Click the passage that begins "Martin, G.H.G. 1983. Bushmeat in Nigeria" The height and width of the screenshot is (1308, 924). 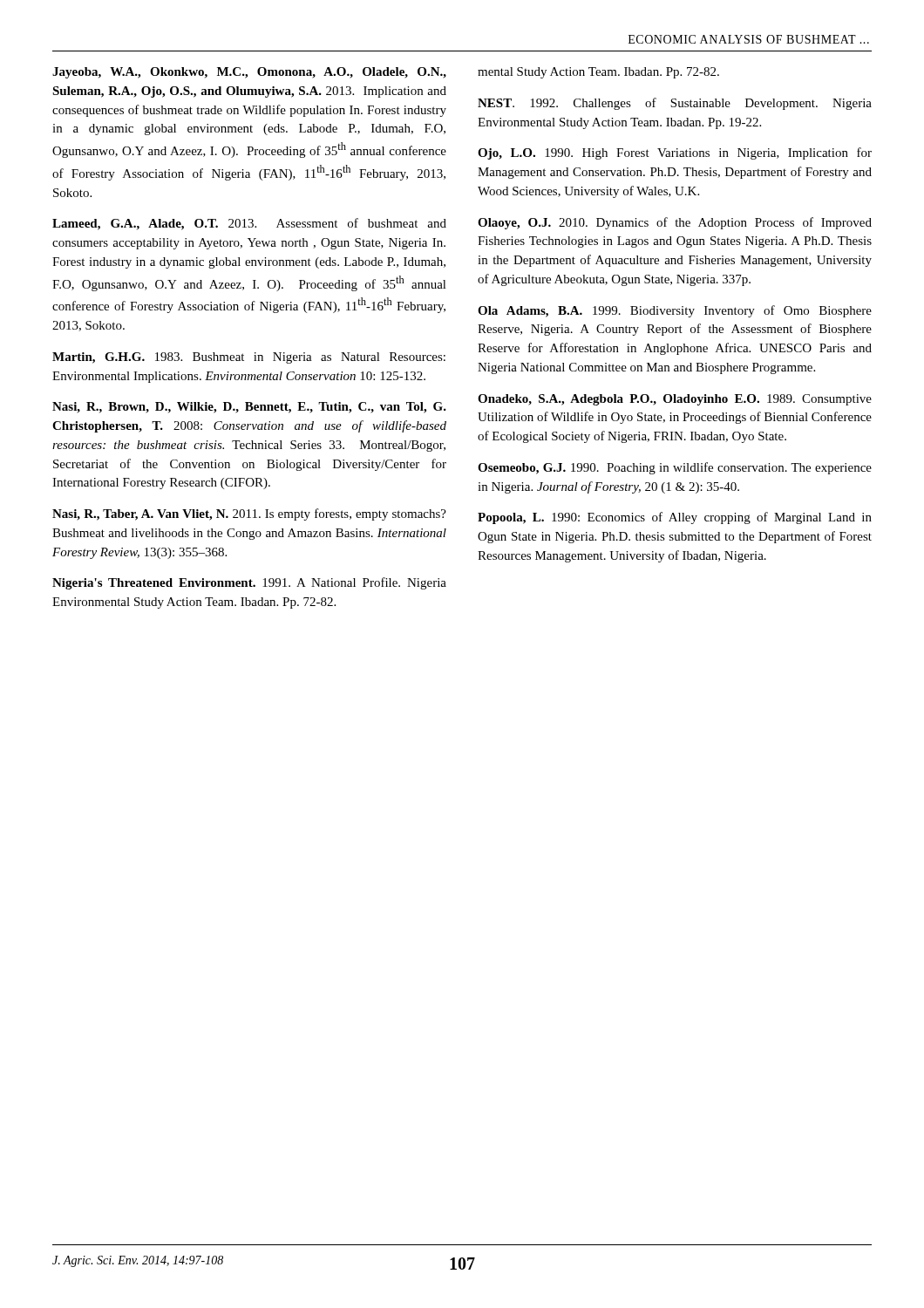tap(249, 367)
